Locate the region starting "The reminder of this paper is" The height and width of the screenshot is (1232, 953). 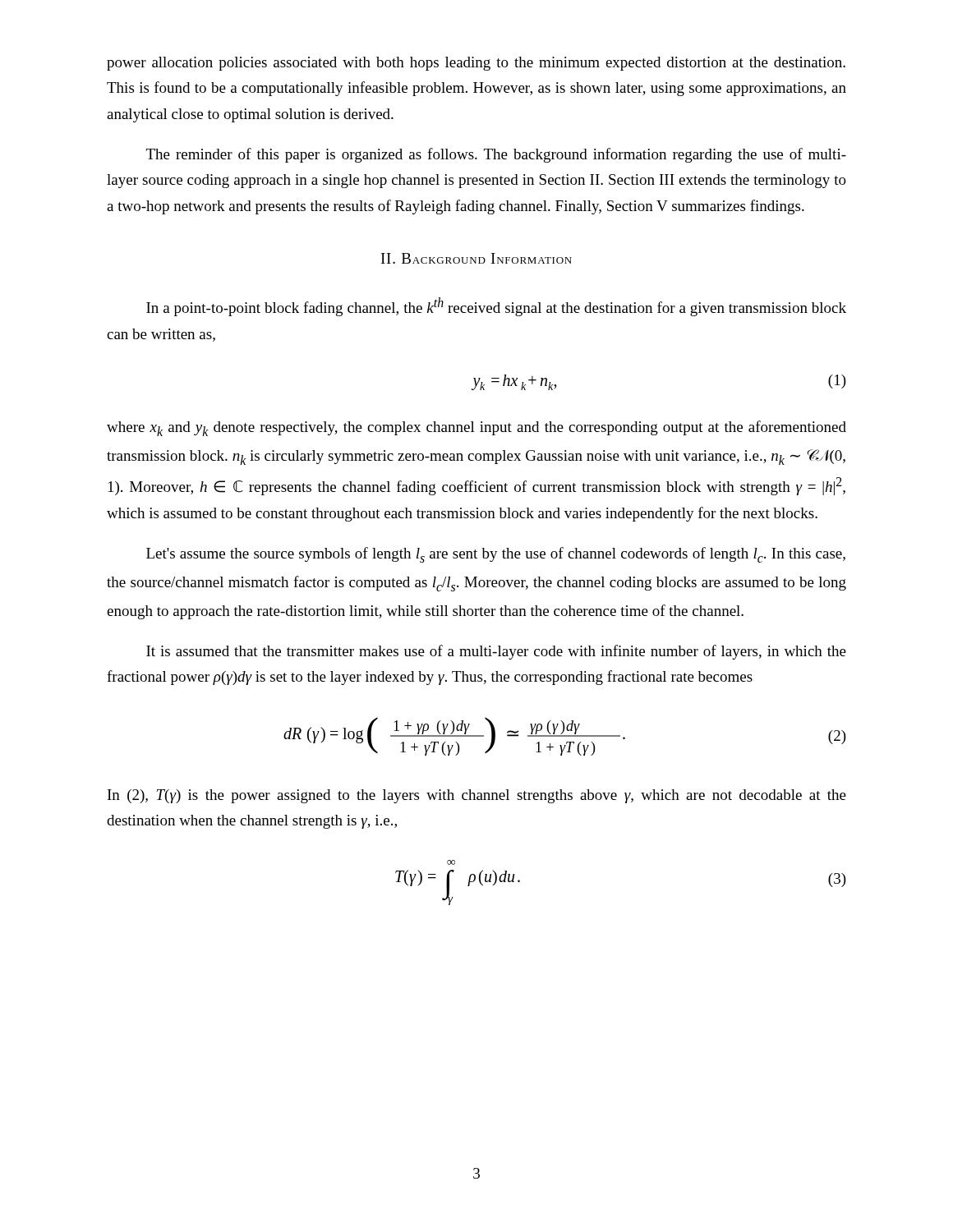476,180
